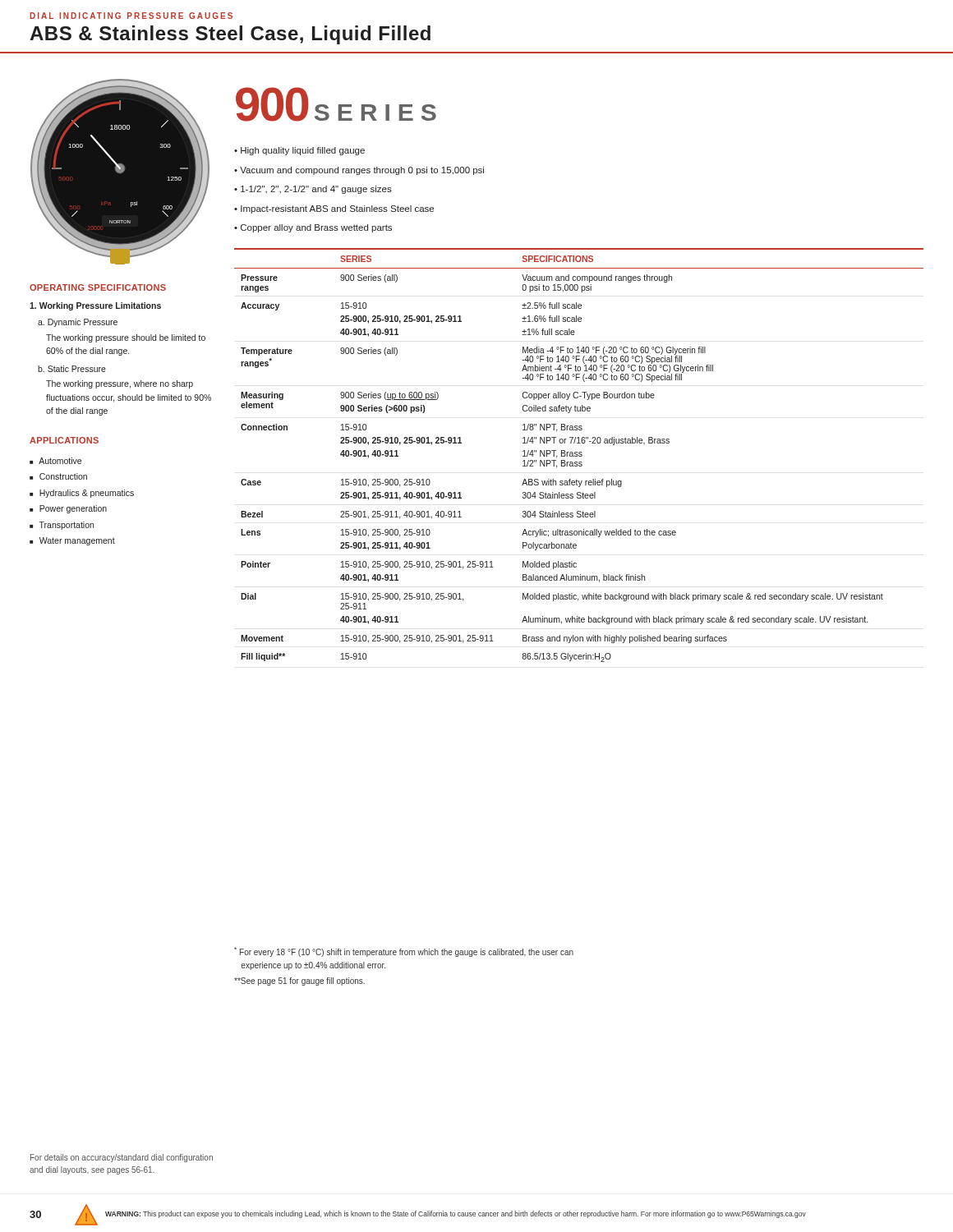Click on the title containing "900 SERIES"
Image resolution: width=953 pixels, height=1232 pixels.
[339, 104]
